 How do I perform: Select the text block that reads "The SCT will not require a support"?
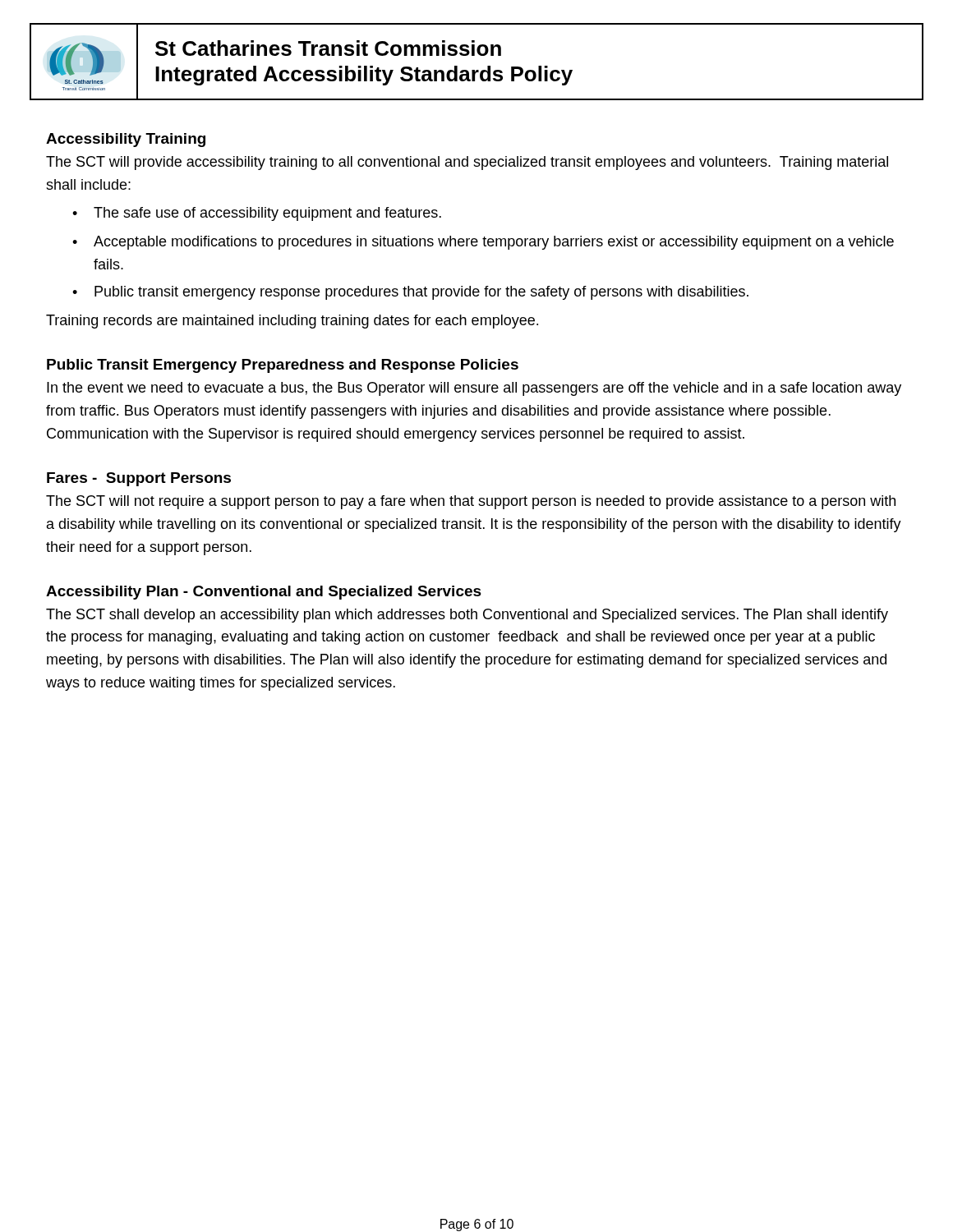[473, 524]
